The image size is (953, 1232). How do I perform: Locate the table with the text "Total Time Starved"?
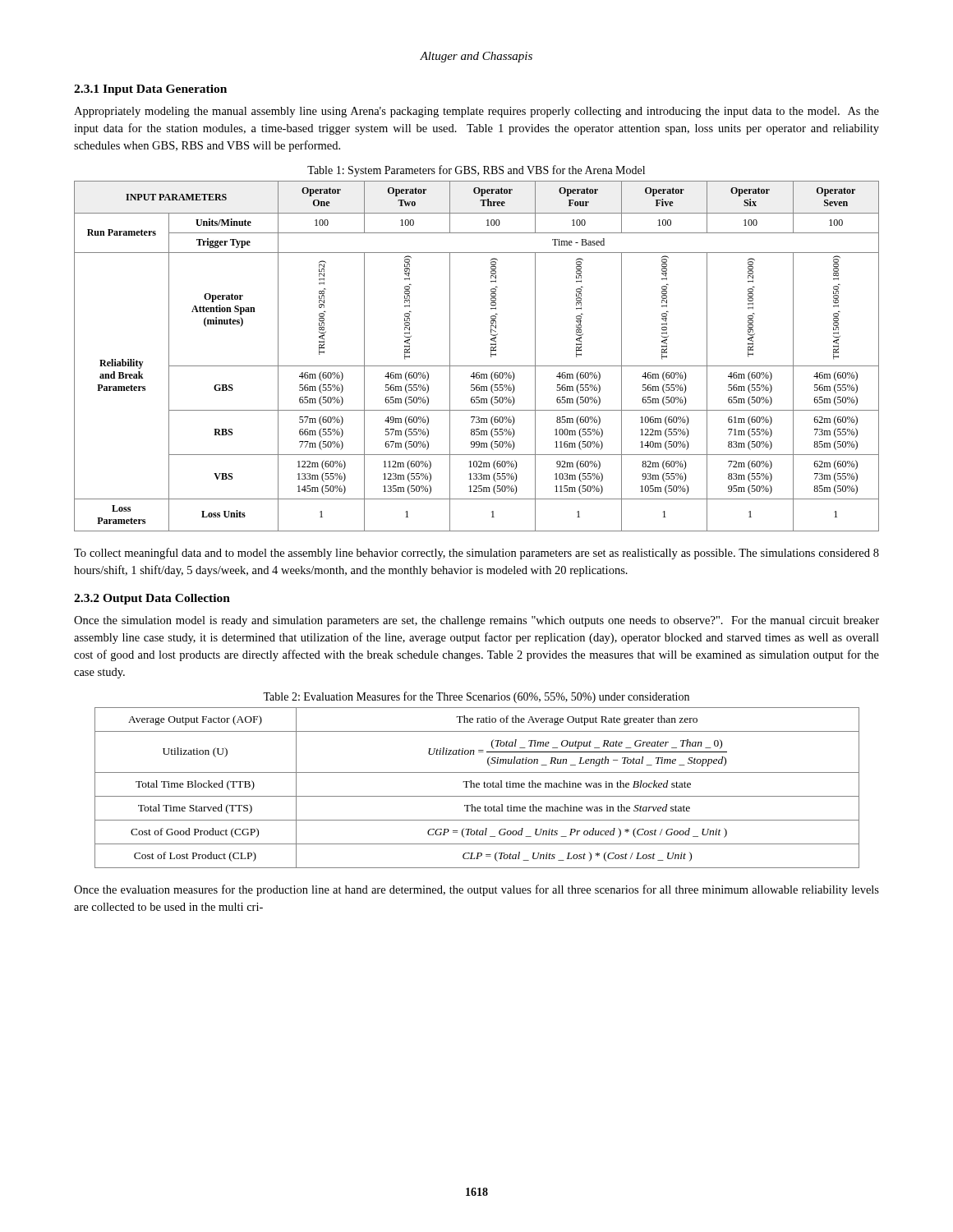point(476,787)
